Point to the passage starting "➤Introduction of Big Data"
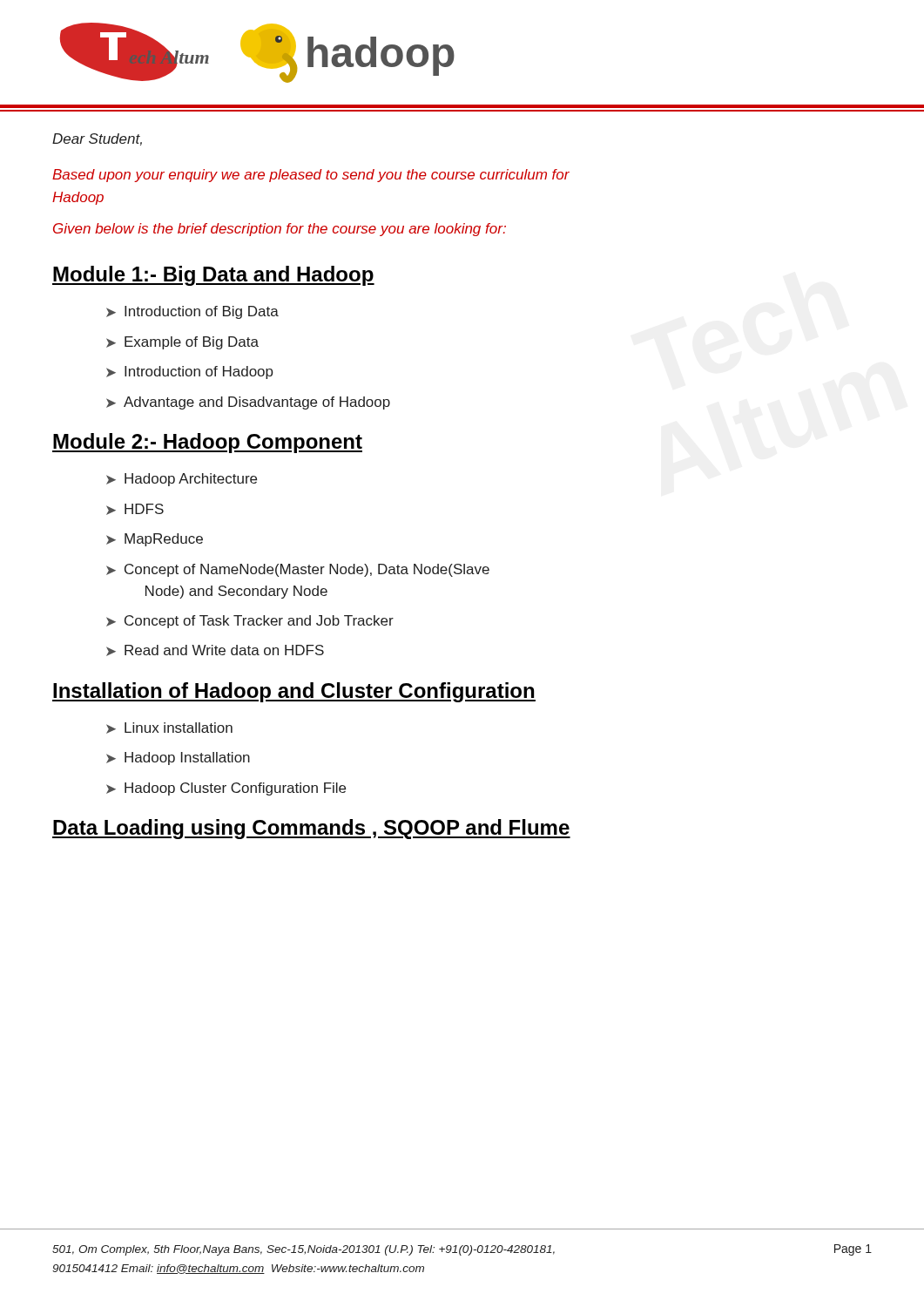Viewport: 924px width, 1307px height. tap(191, 312)
